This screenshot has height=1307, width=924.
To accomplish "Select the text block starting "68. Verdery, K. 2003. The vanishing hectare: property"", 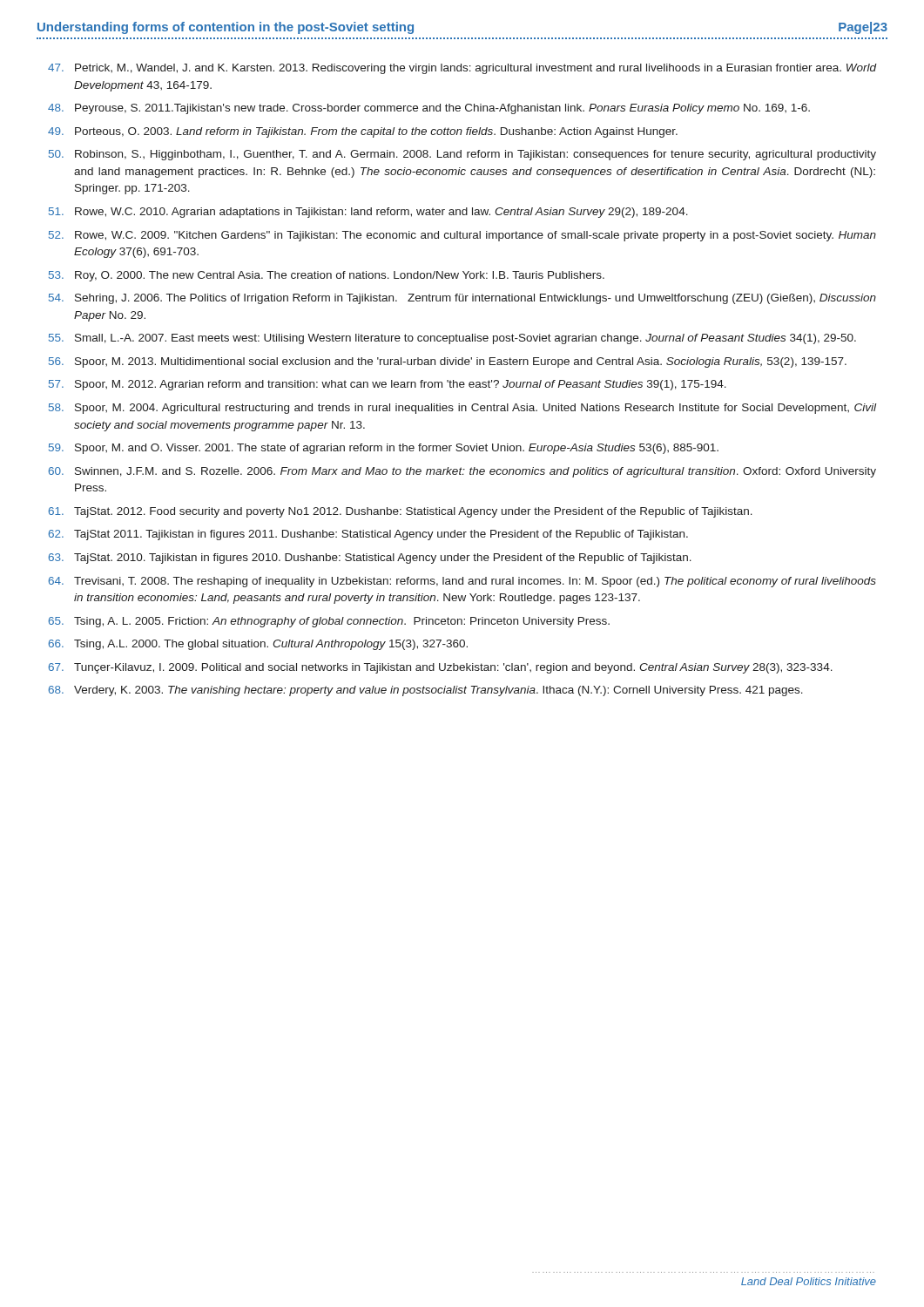I will (x=426, y=690).
